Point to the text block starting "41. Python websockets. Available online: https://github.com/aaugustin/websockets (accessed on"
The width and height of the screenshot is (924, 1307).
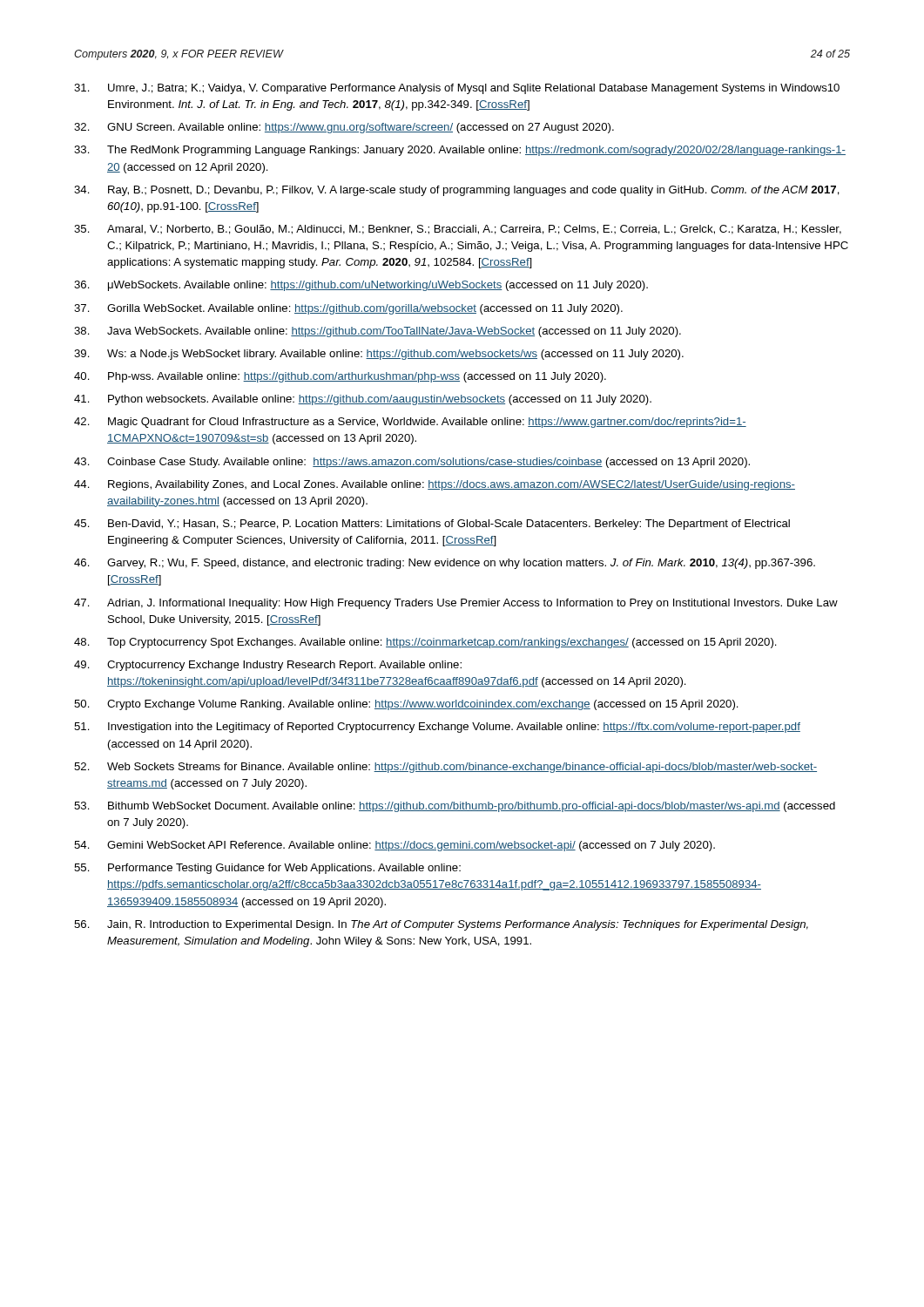tap(462, 399)
